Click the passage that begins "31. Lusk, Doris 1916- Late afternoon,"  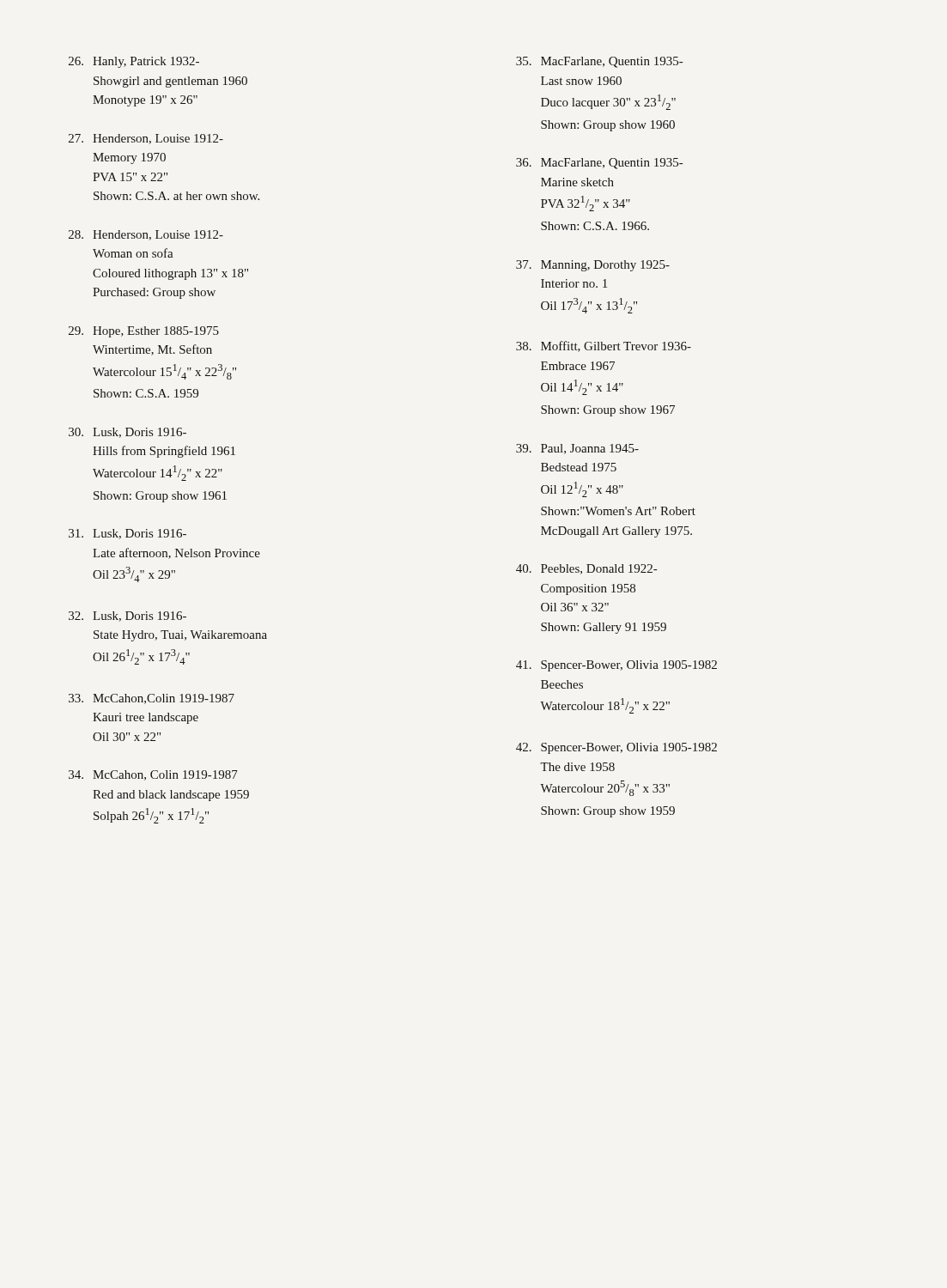coord(250,555)
